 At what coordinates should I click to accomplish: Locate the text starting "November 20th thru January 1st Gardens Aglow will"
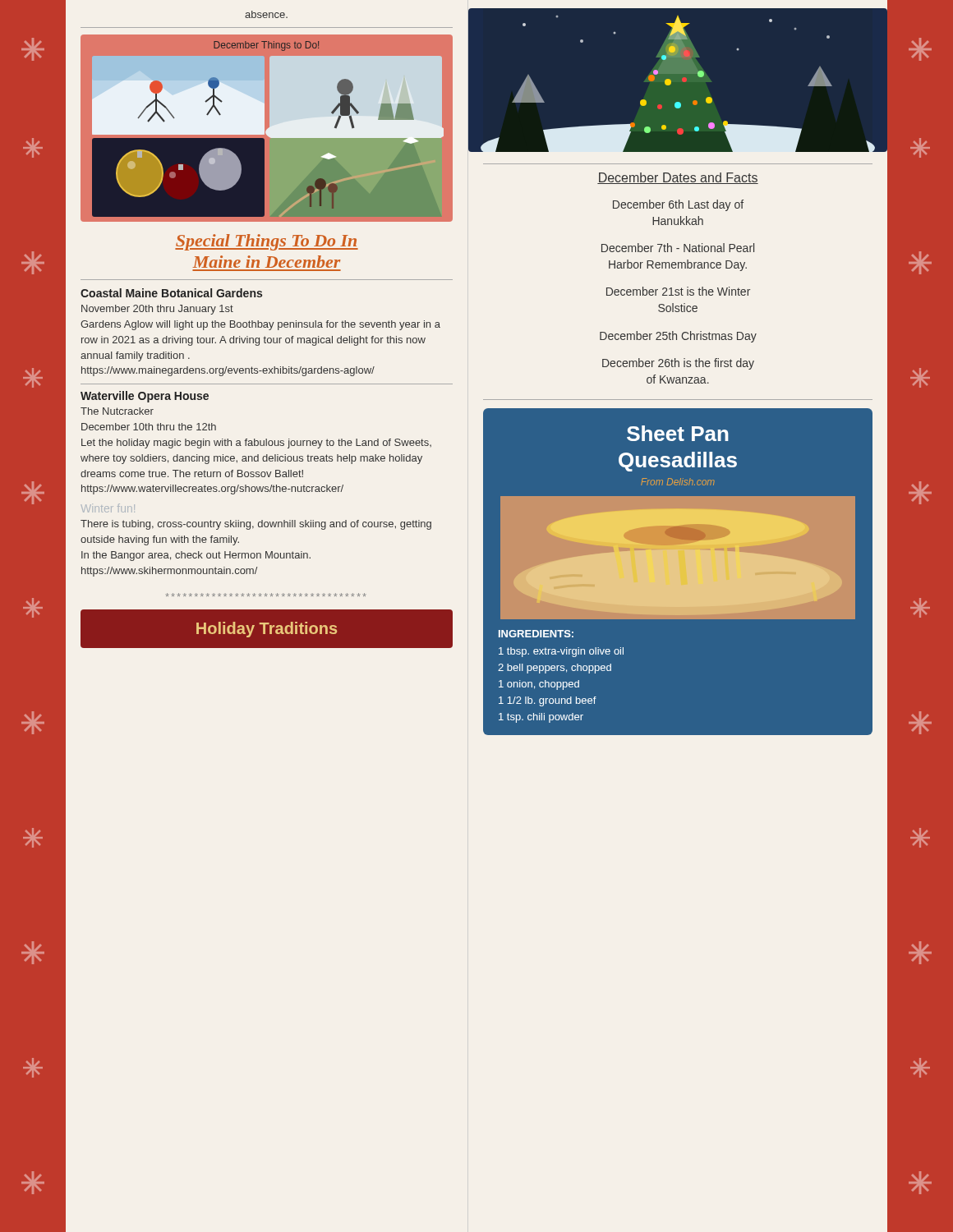pos(260,339)
